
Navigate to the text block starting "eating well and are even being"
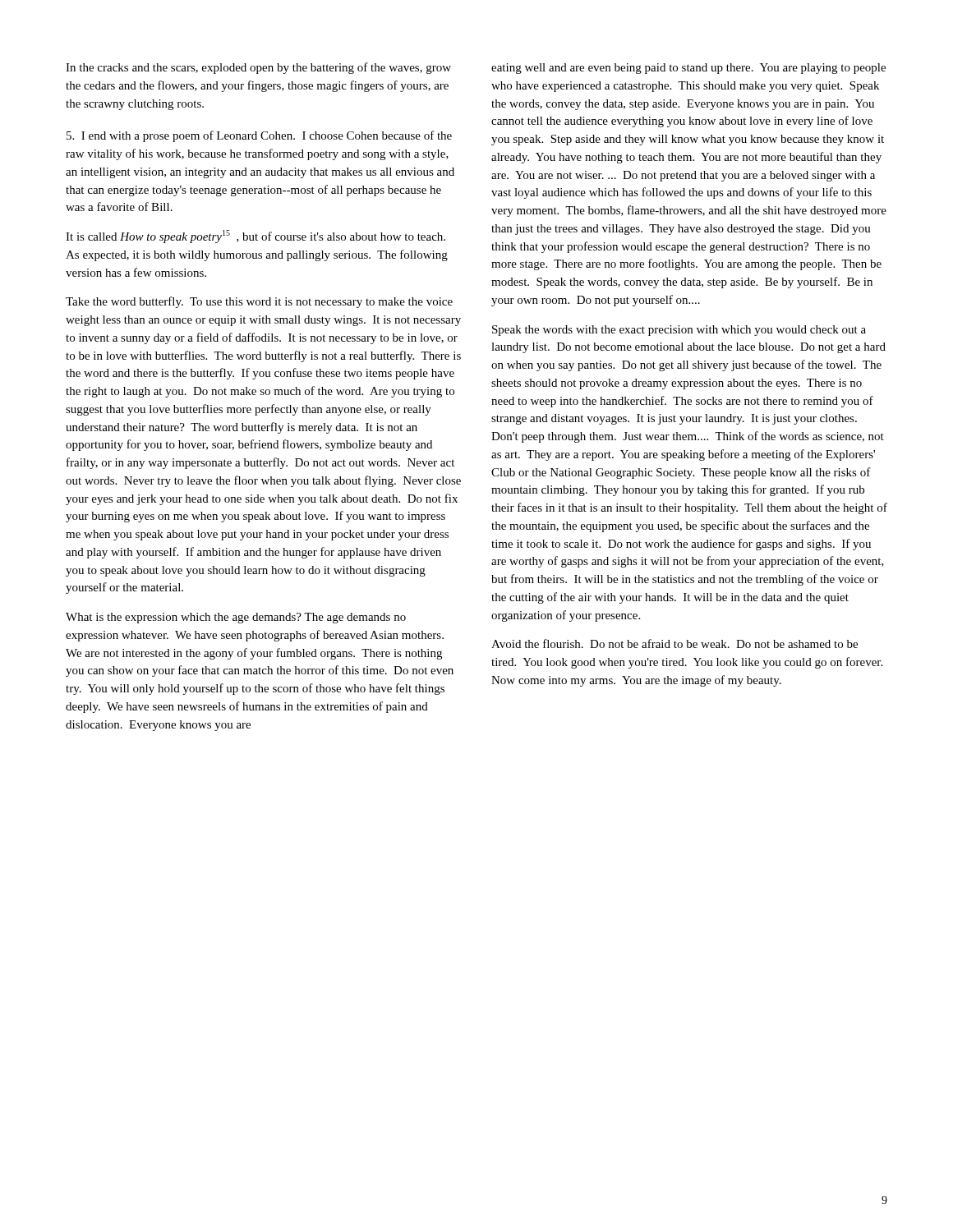pos(689,184)
